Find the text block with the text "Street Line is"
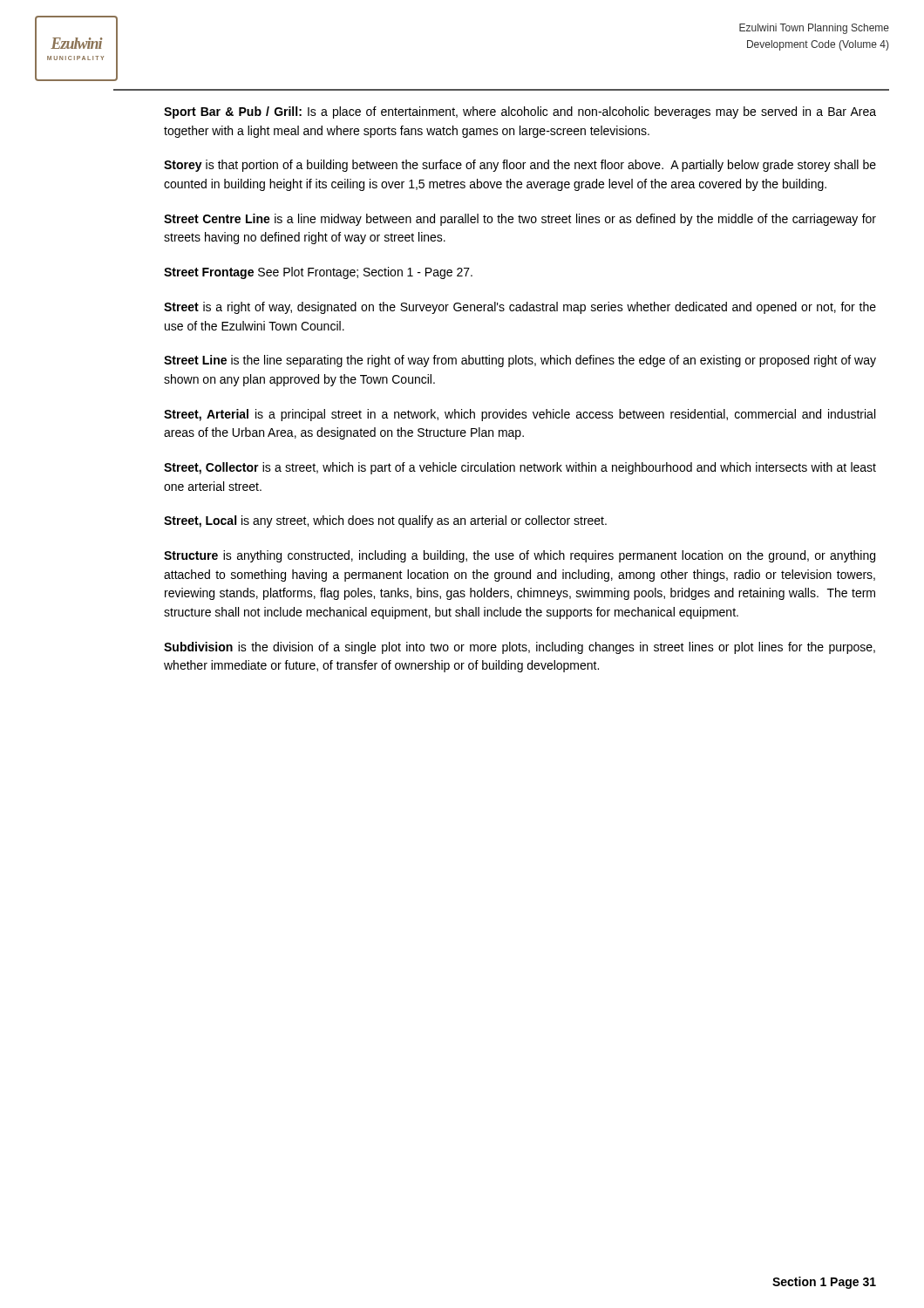 (520, 370)
